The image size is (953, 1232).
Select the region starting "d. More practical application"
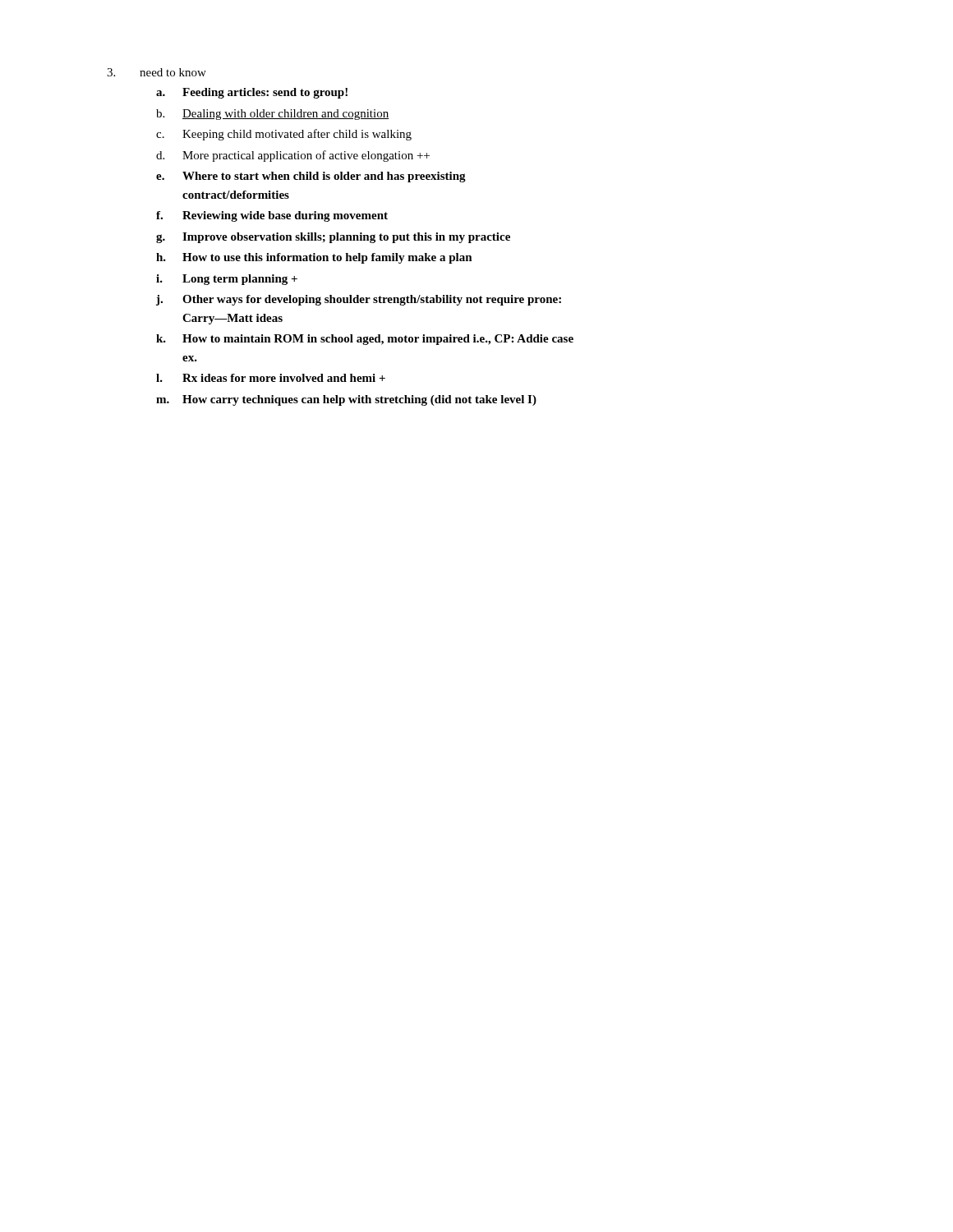pos(293,156)
